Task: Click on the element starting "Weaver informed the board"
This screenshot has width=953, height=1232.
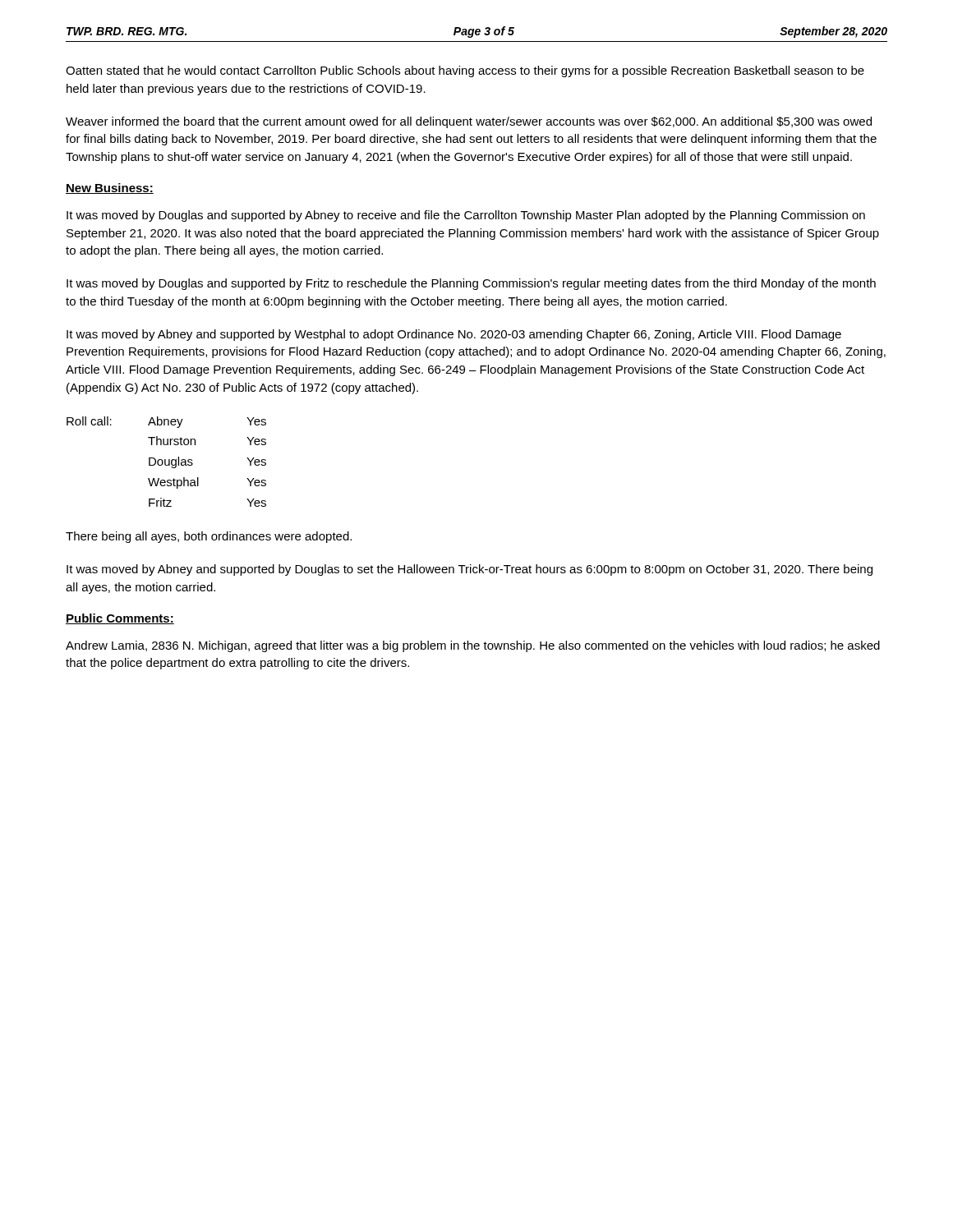Action: [x=471, y=139]
